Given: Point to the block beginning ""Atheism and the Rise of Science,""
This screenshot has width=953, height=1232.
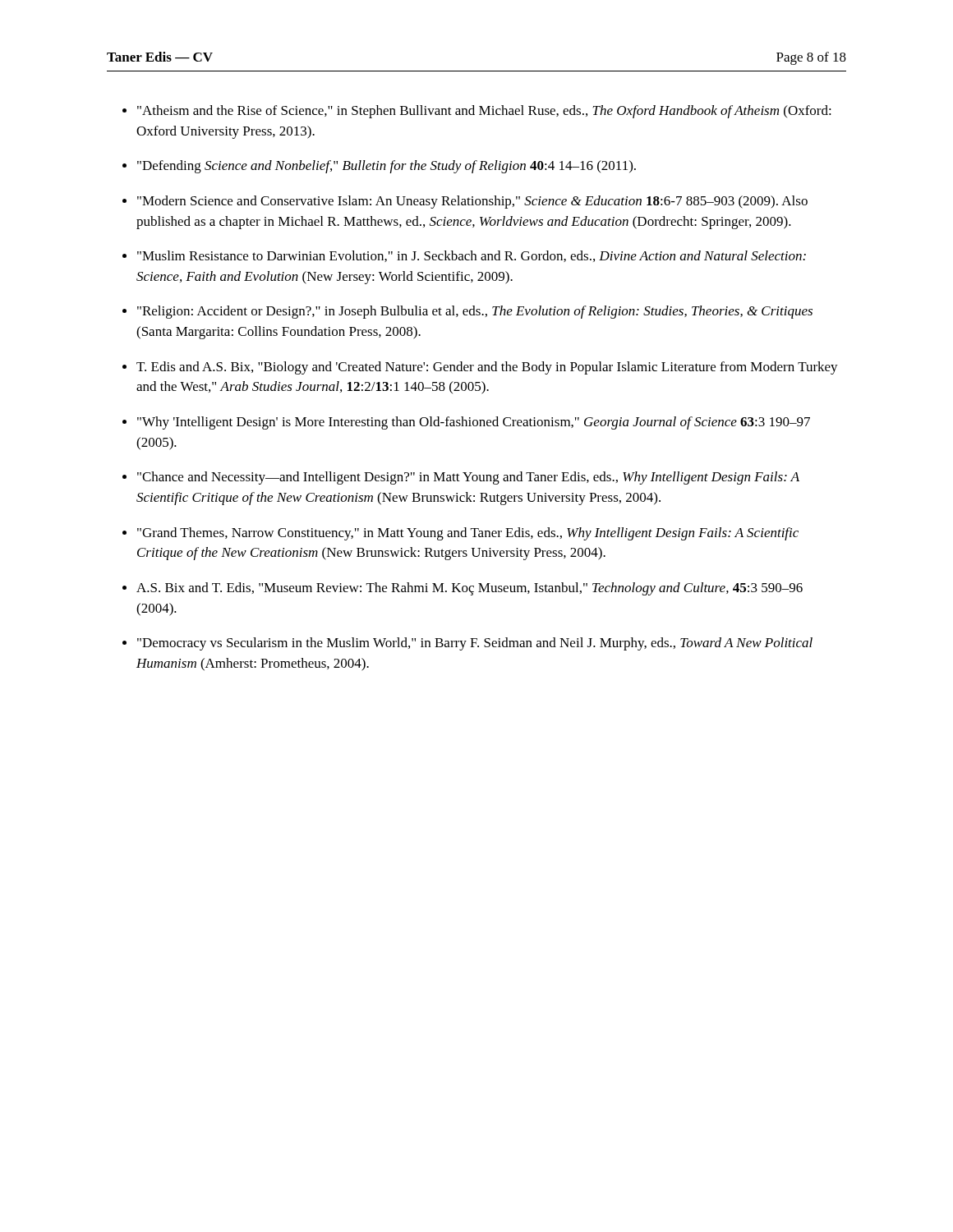Looking at the screenshot, I should point(484,121).
